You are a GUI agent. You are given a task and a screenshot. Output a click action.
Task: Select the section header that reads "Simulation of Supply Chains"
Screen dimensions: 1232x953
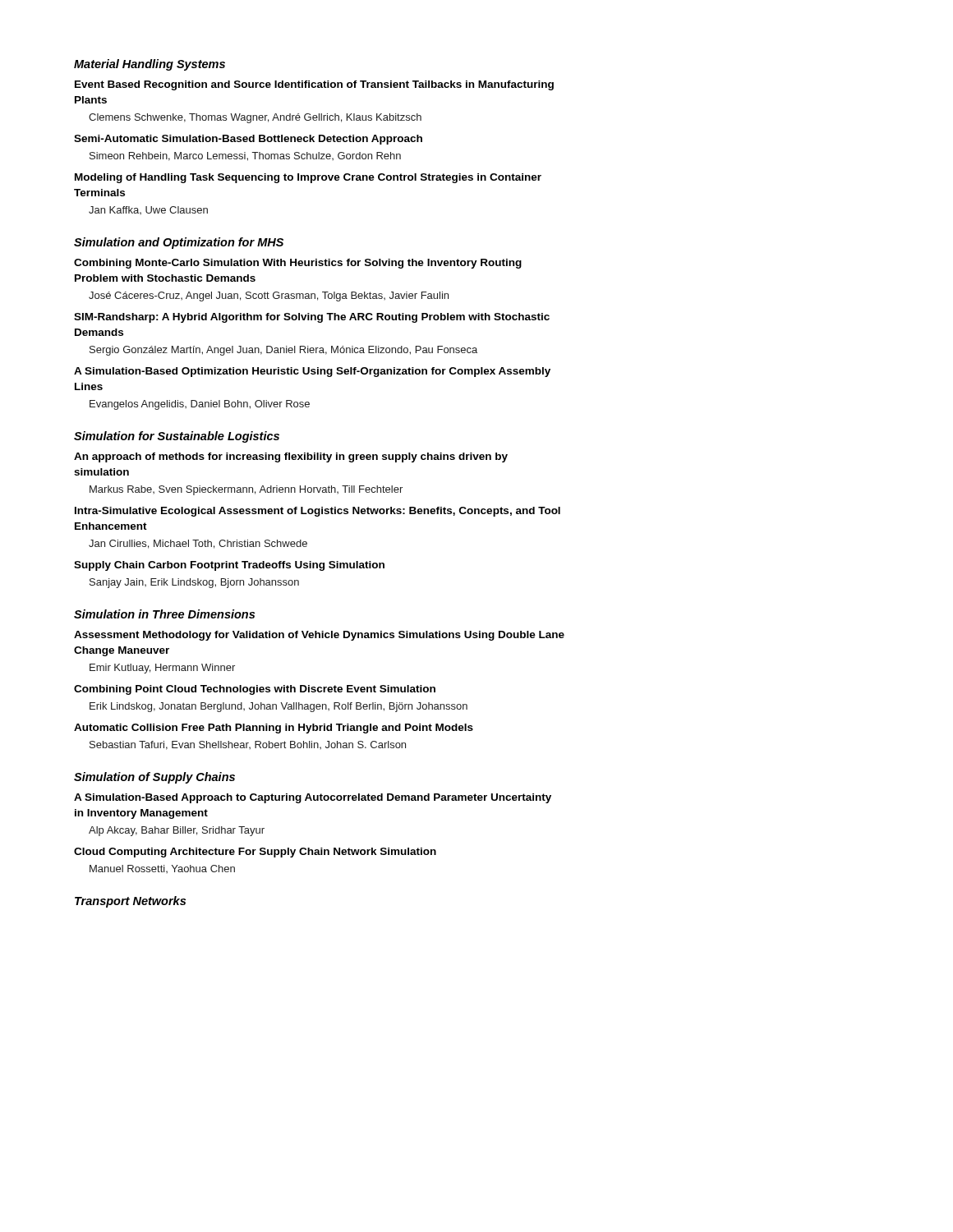click(155, 777)
